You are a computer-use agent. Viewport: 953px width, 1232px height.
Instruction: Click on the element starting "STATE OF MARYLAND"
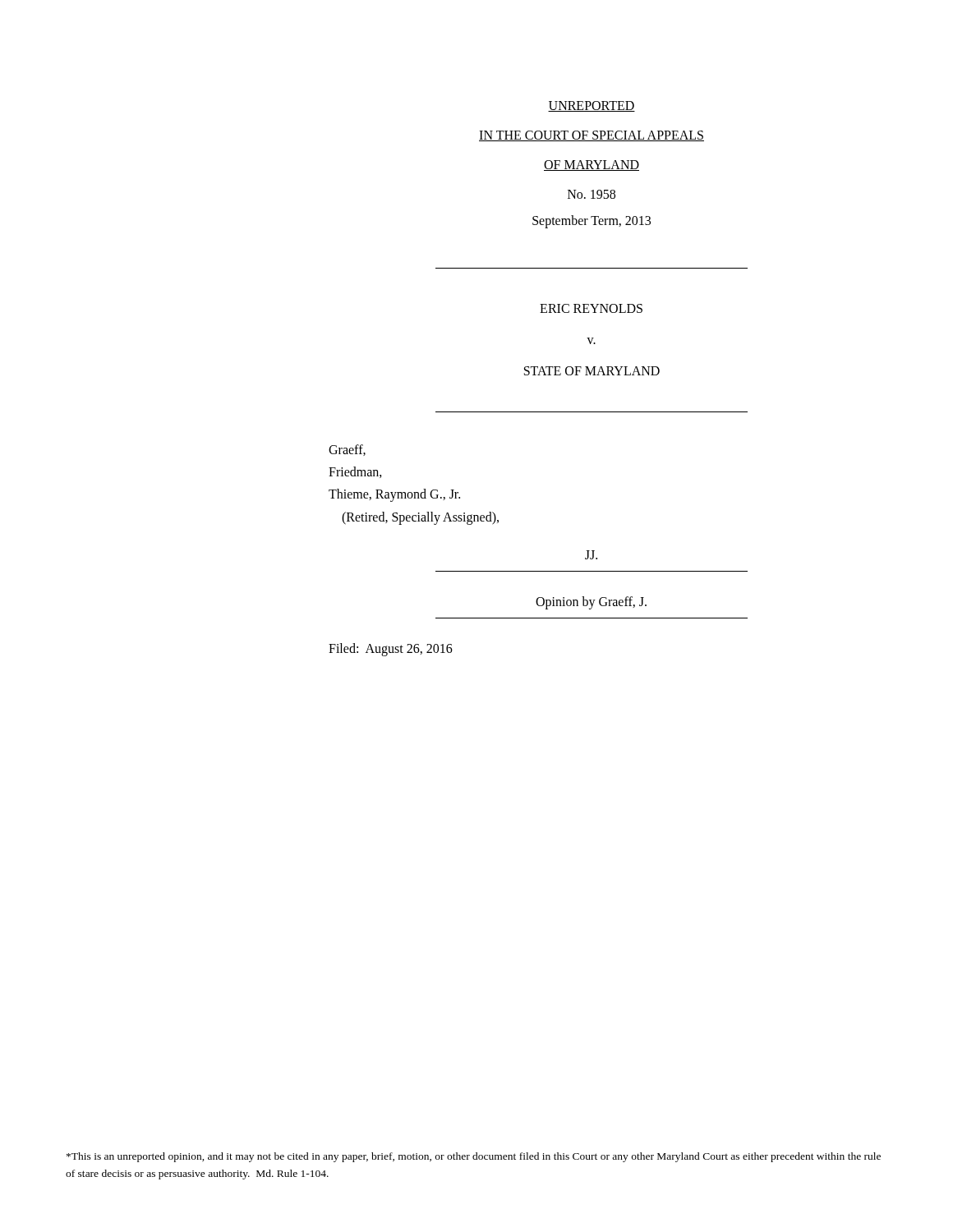[x=592, y=371]
